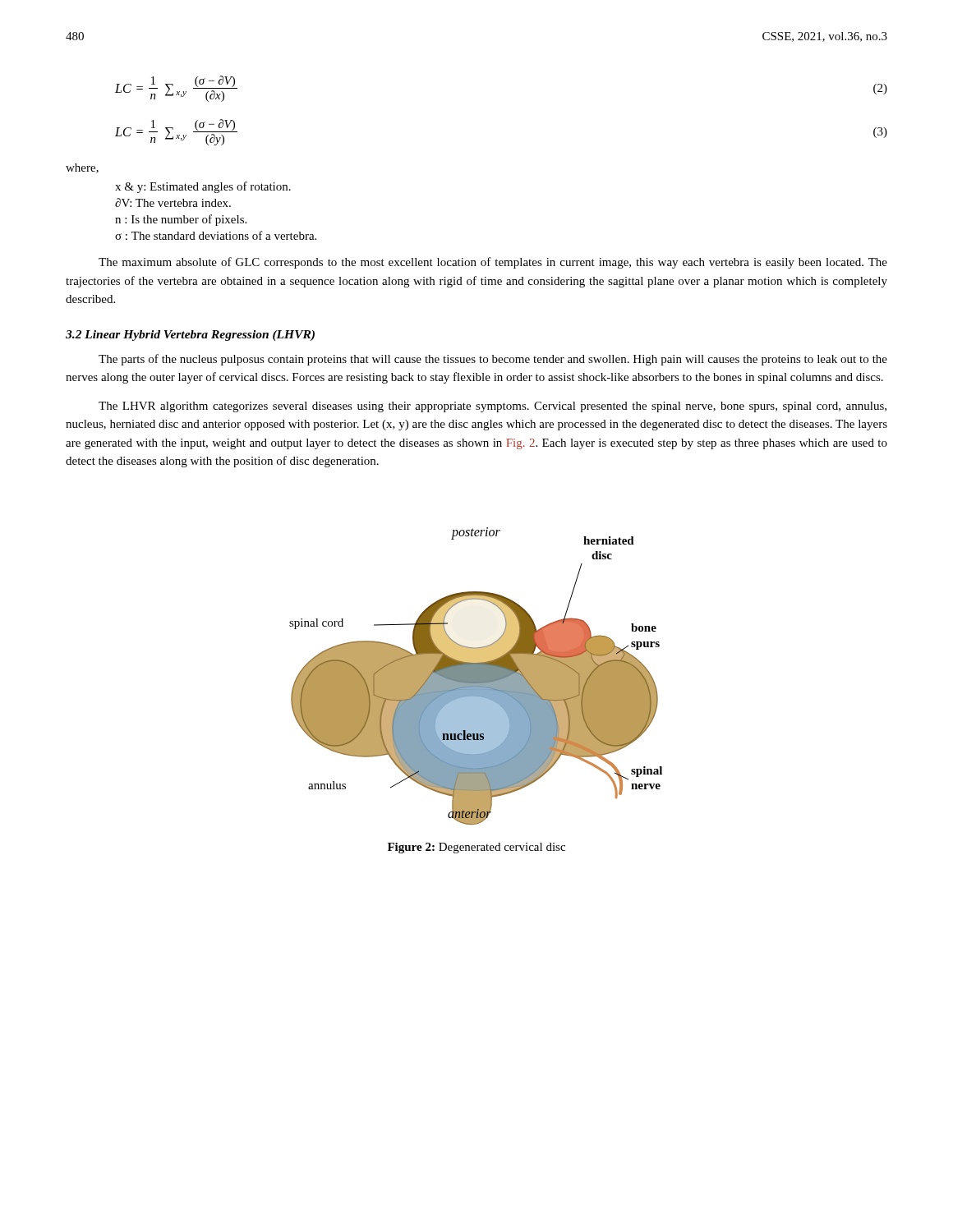Find the section header that reads "3.2 Linear Hybrid Vertebra Regression (LHVR)"
This screenshot has height=1232, width=953.
[191, 333]
